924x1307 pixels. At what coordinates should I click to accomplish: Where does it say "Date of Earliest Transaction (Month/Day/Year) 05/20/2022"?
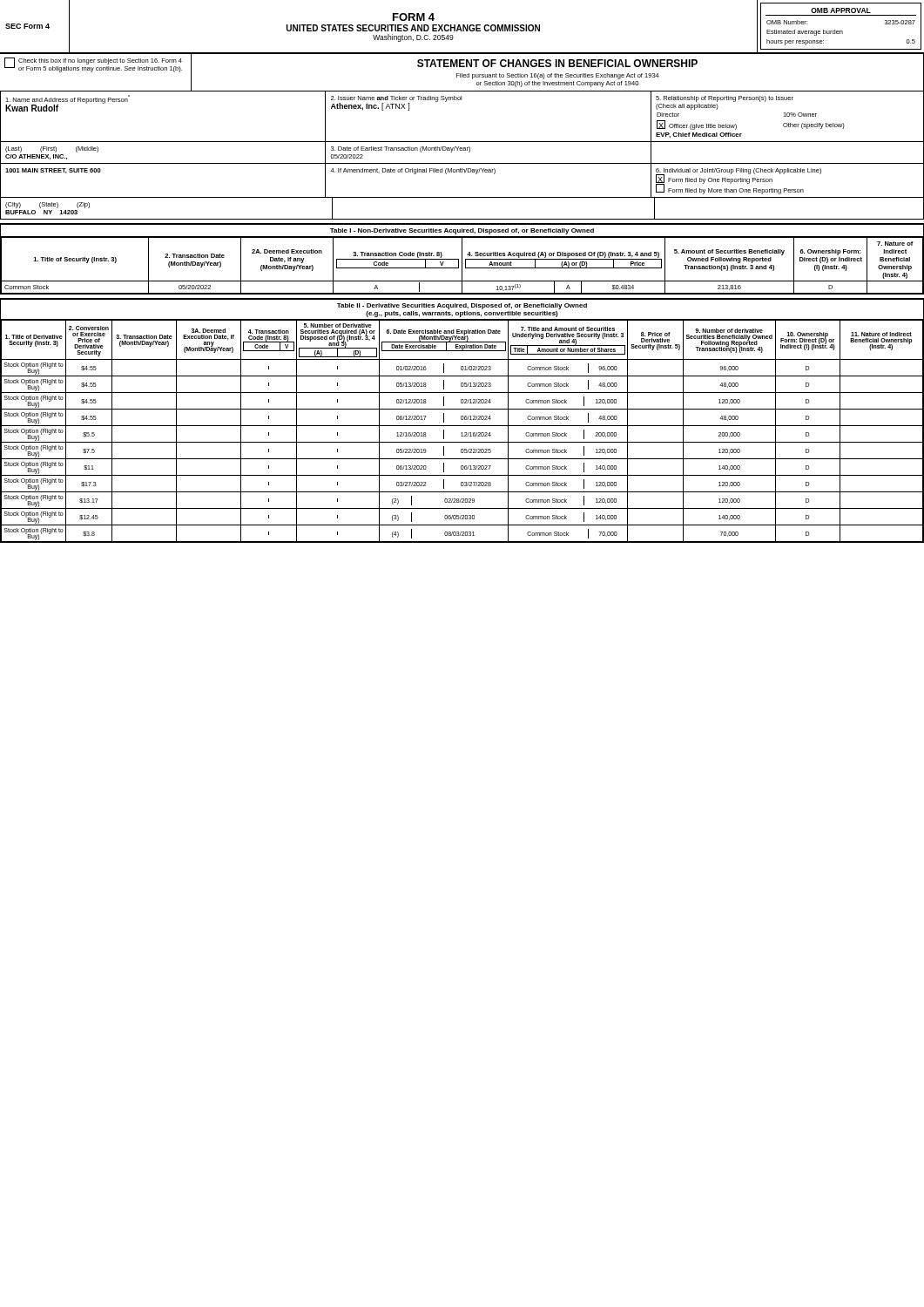(401, 153)
